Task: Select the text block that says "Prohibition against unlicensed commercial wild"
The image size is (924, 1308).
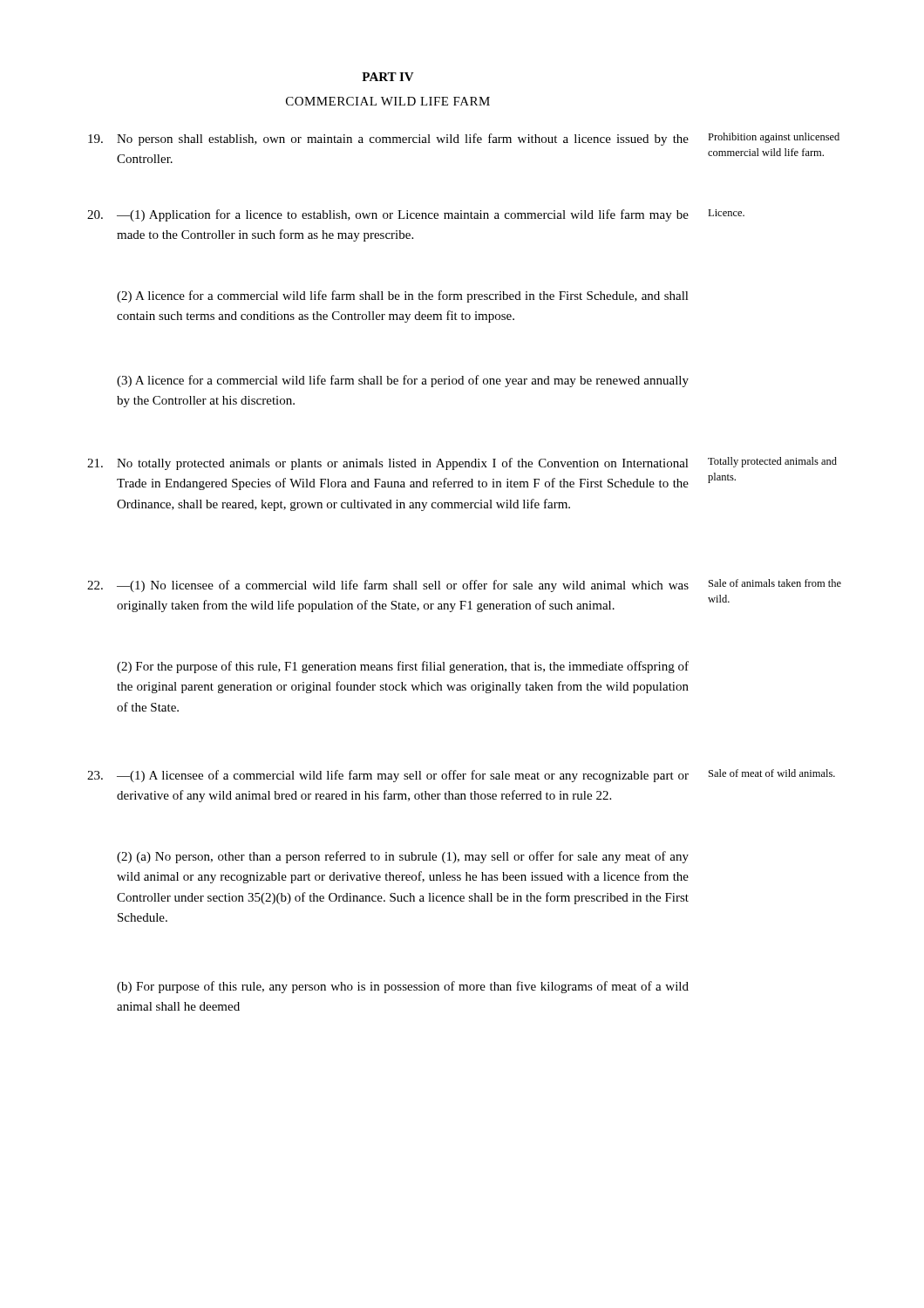Action: [x=774, y=145]
